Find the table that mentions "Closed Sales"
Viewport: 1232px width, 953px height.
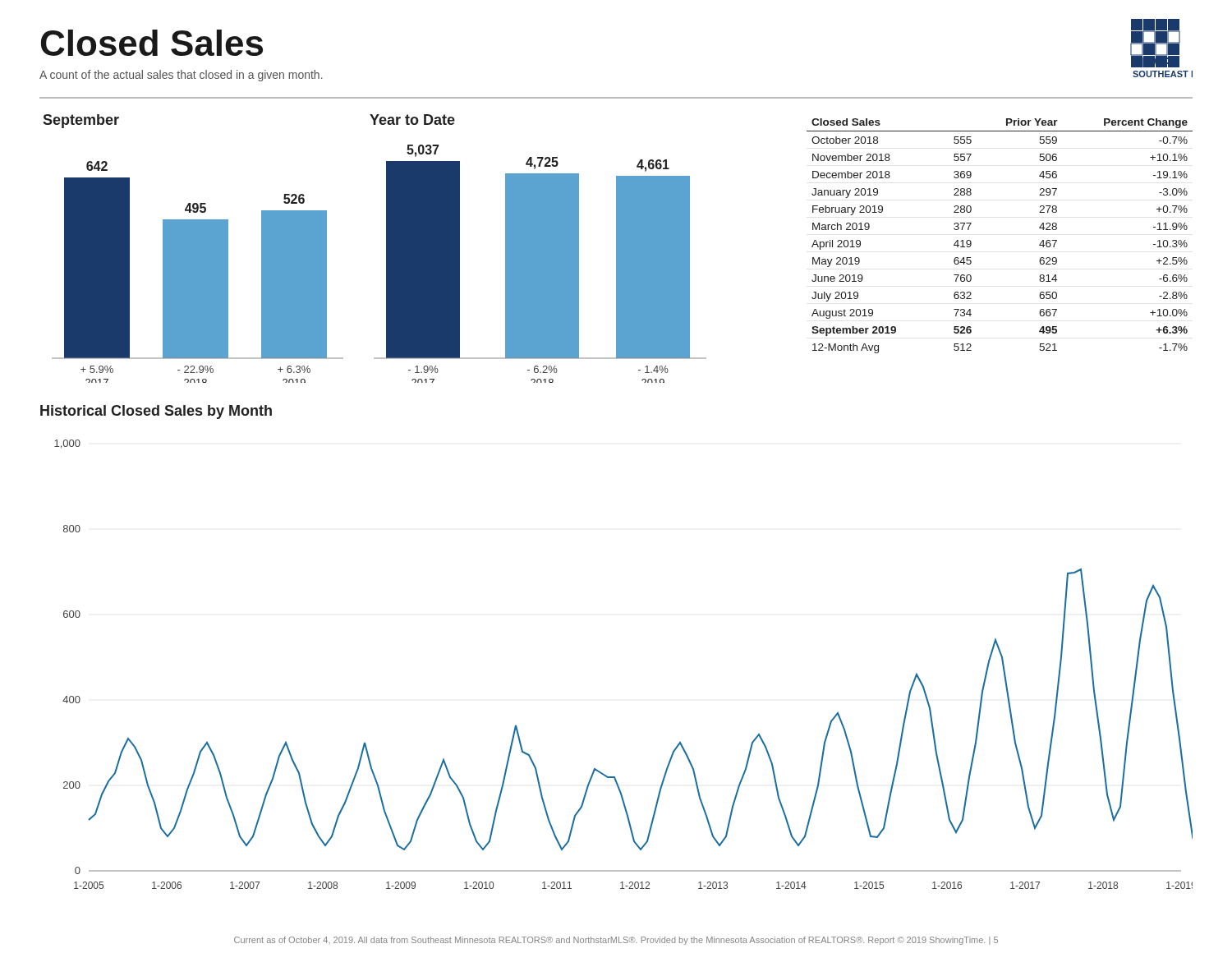1000,234
